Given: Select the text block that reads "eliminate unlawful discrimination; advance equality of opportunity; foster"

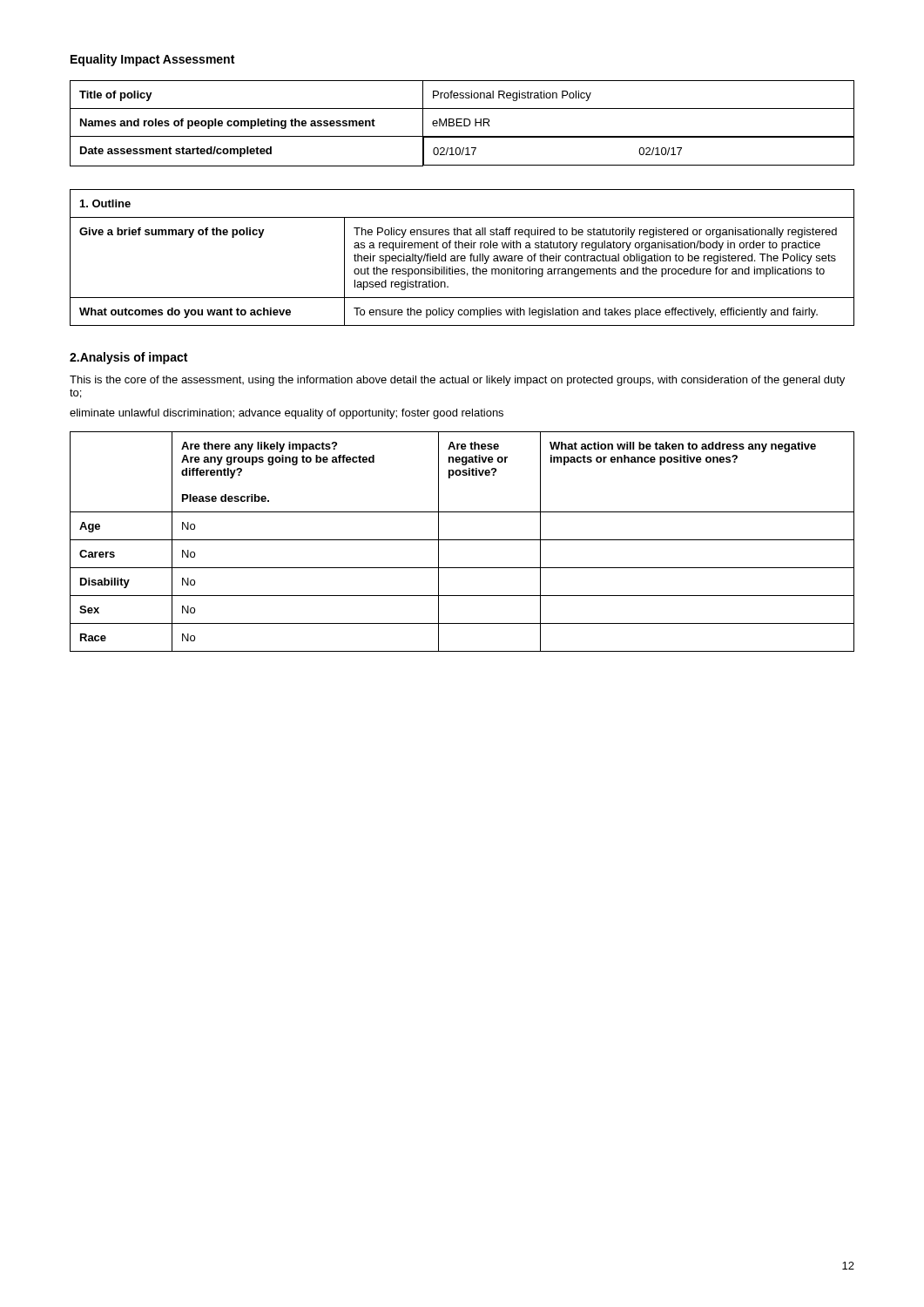Looking at the screenshot, I should tap(287, 412).
